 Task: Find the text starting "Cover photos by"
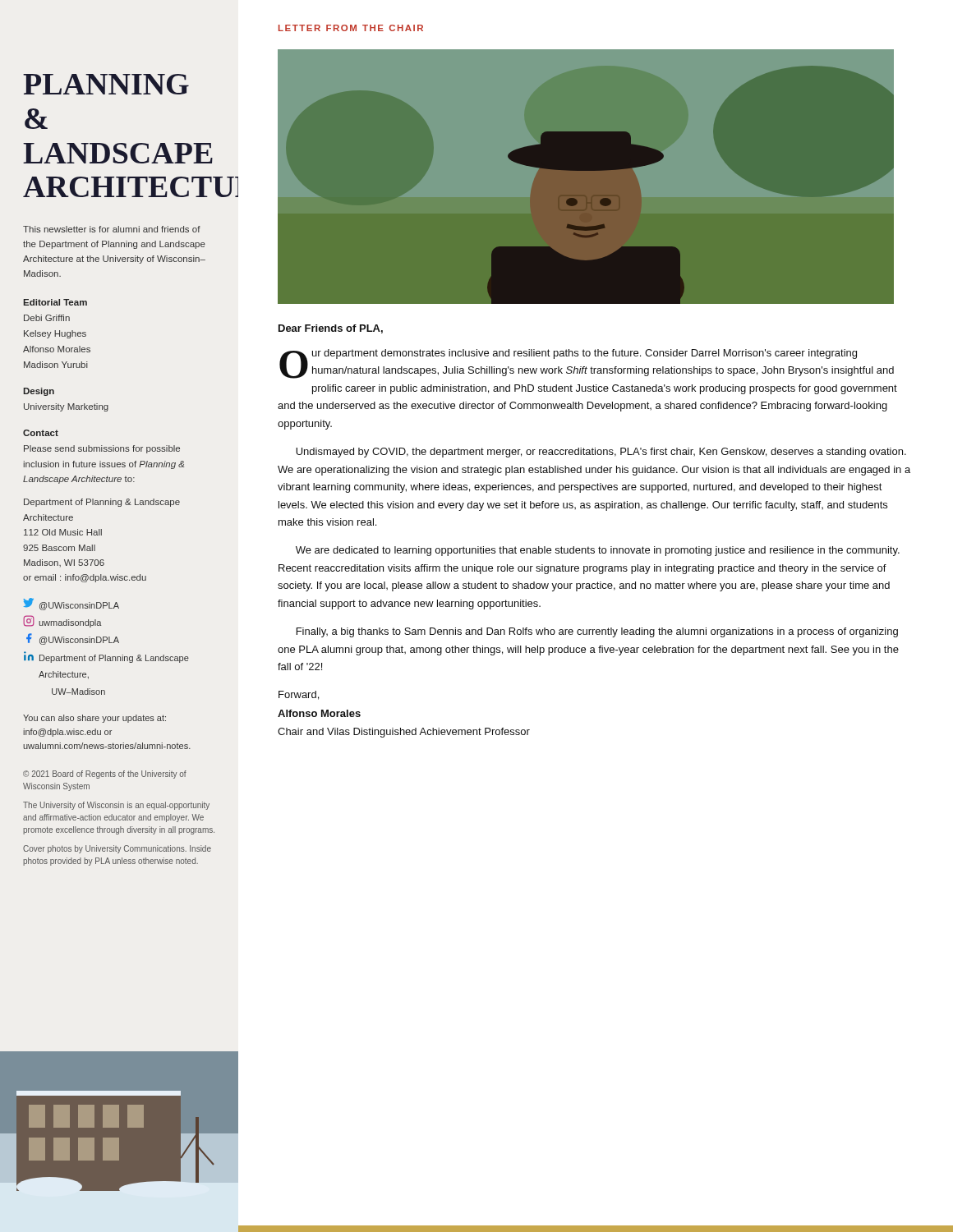[117, 855]
